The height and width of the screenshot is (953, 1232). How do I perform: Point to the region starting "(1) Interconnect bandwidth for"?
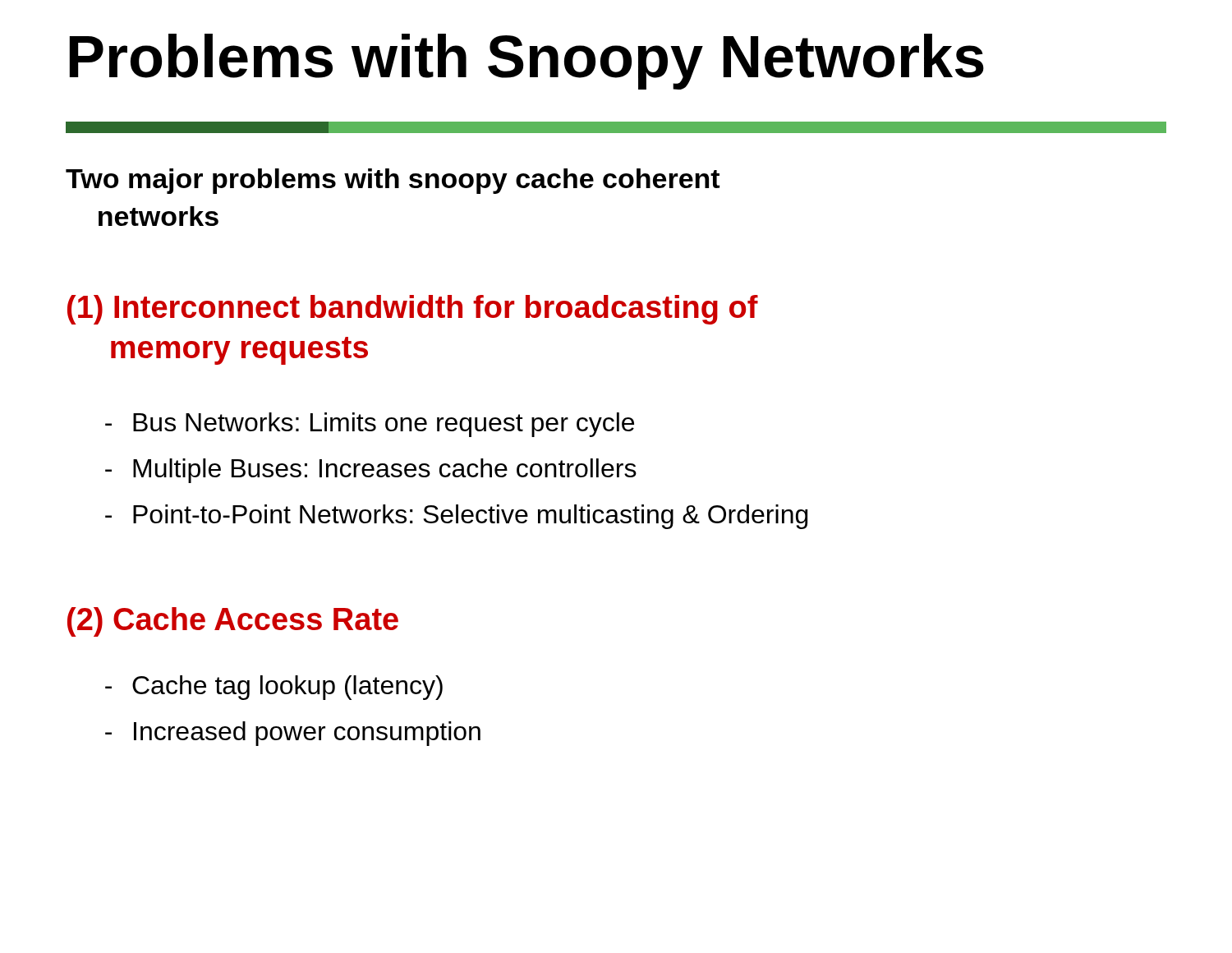[412, 328]
